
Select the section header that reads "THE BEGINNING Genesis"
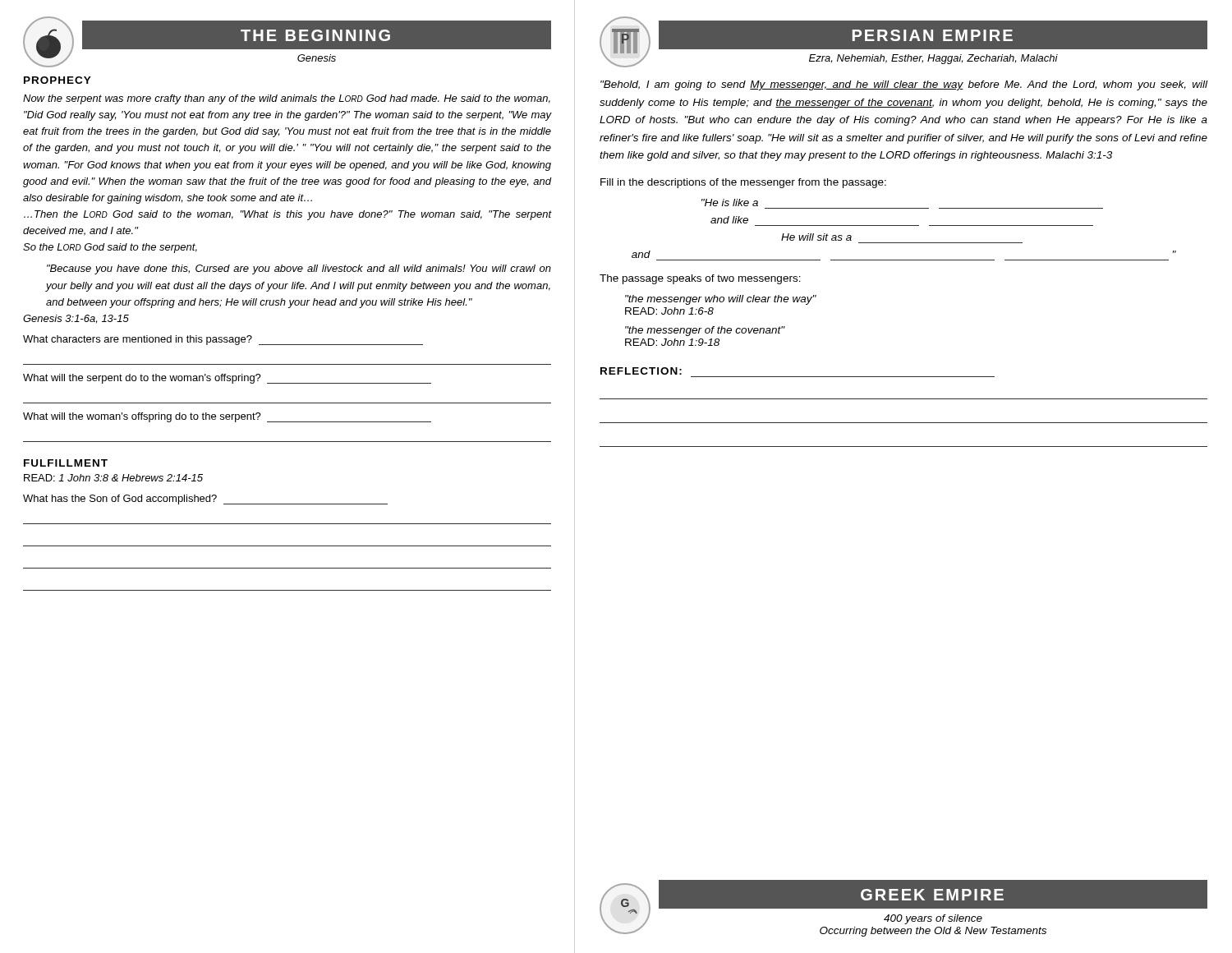click(287, 42)
